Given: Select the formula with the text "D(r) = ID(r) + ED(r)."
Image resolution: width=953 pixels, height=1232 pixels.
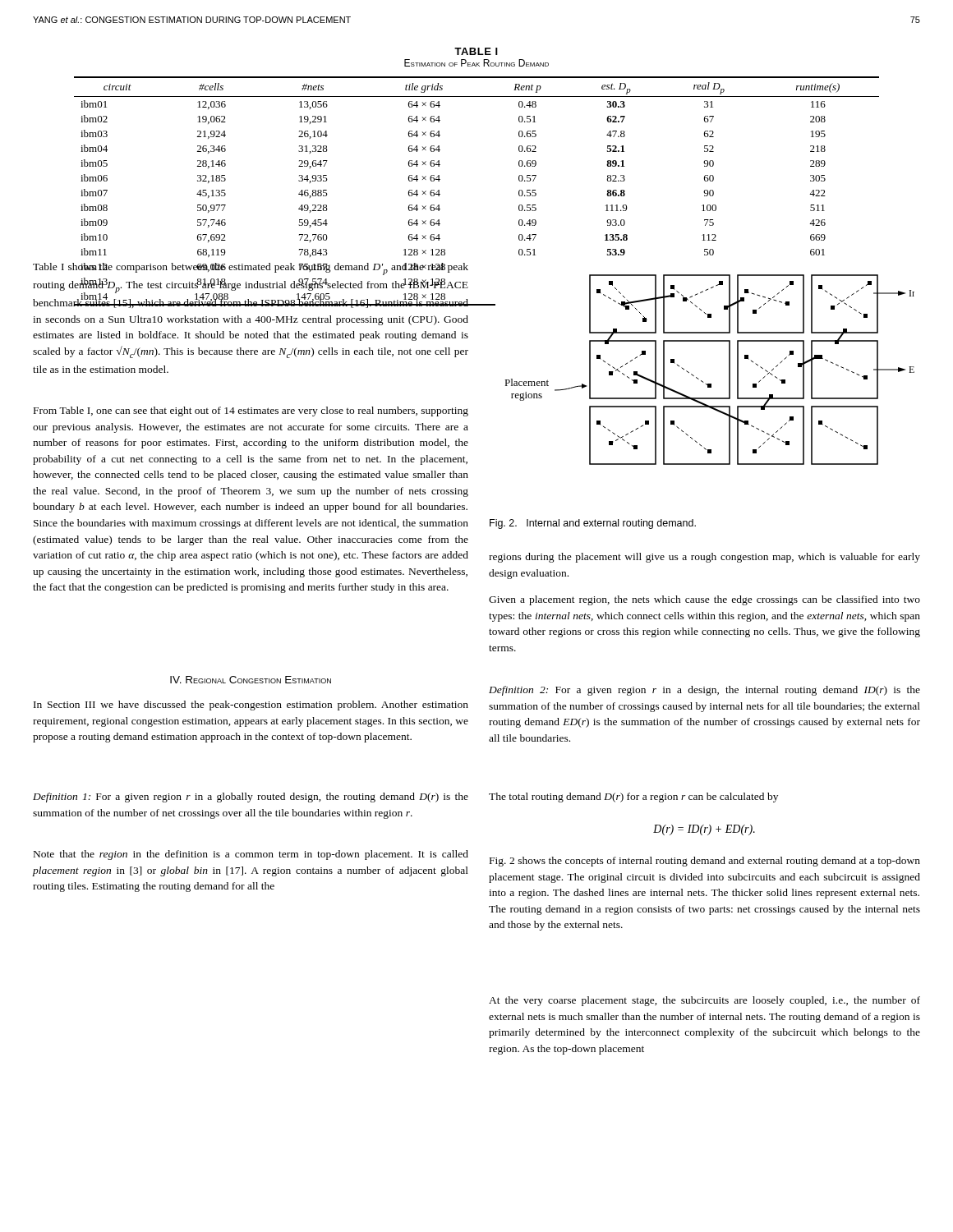Looking at the screenshot, I should pos(704,829).
